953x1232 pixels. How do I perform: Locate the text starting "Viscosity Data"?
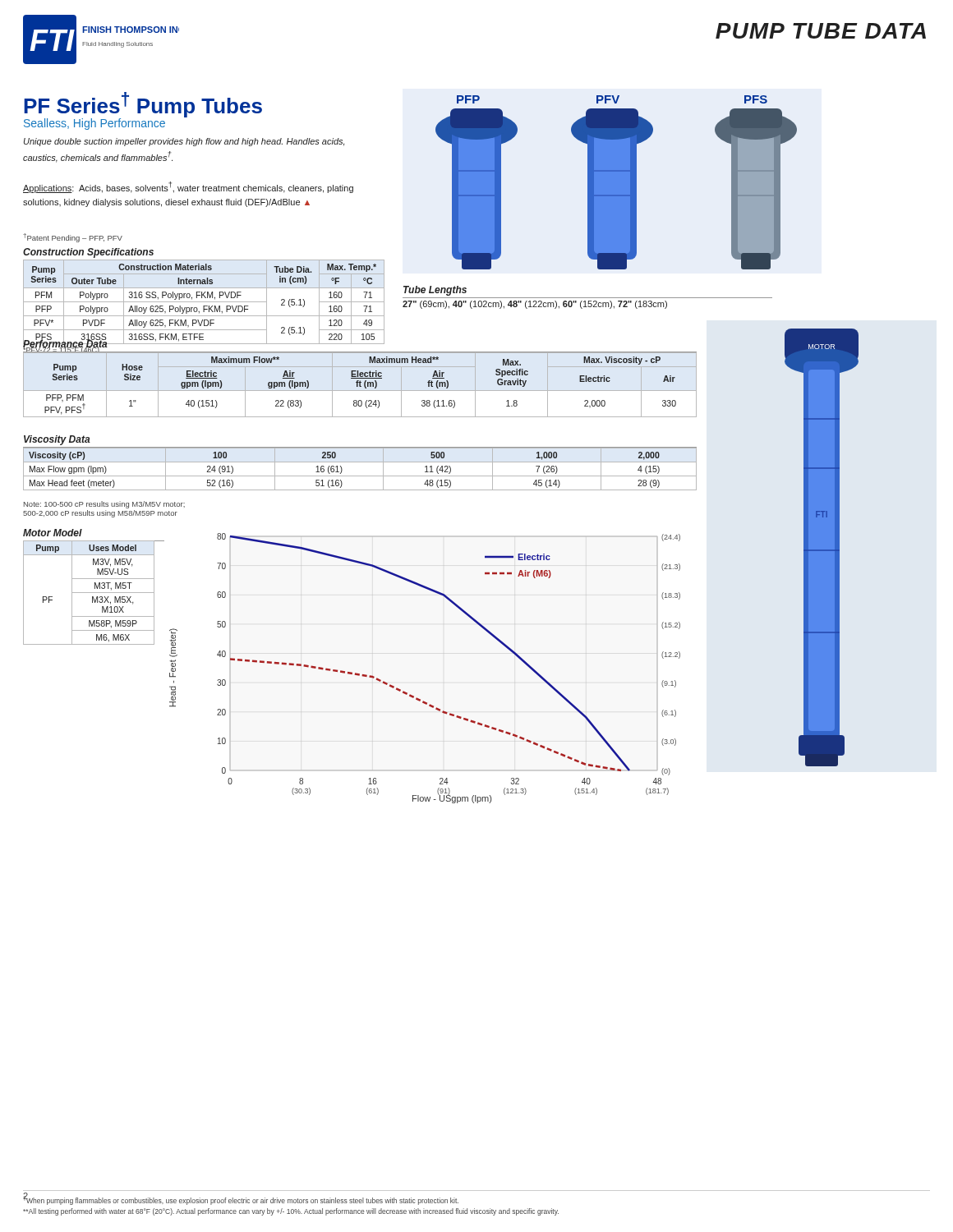click(57, 439)
